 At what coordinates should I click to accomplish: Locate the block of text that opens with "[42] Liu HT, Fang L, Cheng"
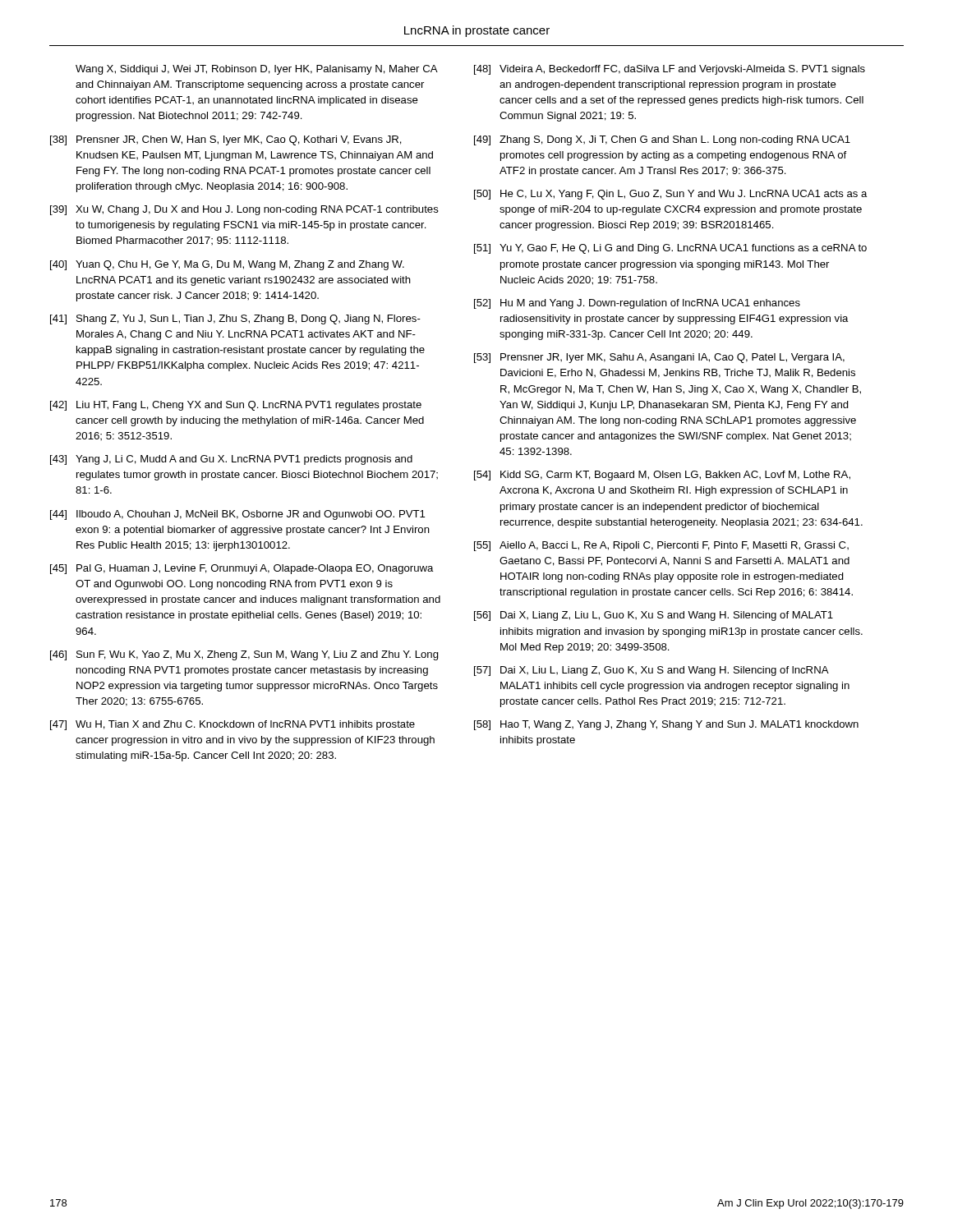tap(246, 420)
